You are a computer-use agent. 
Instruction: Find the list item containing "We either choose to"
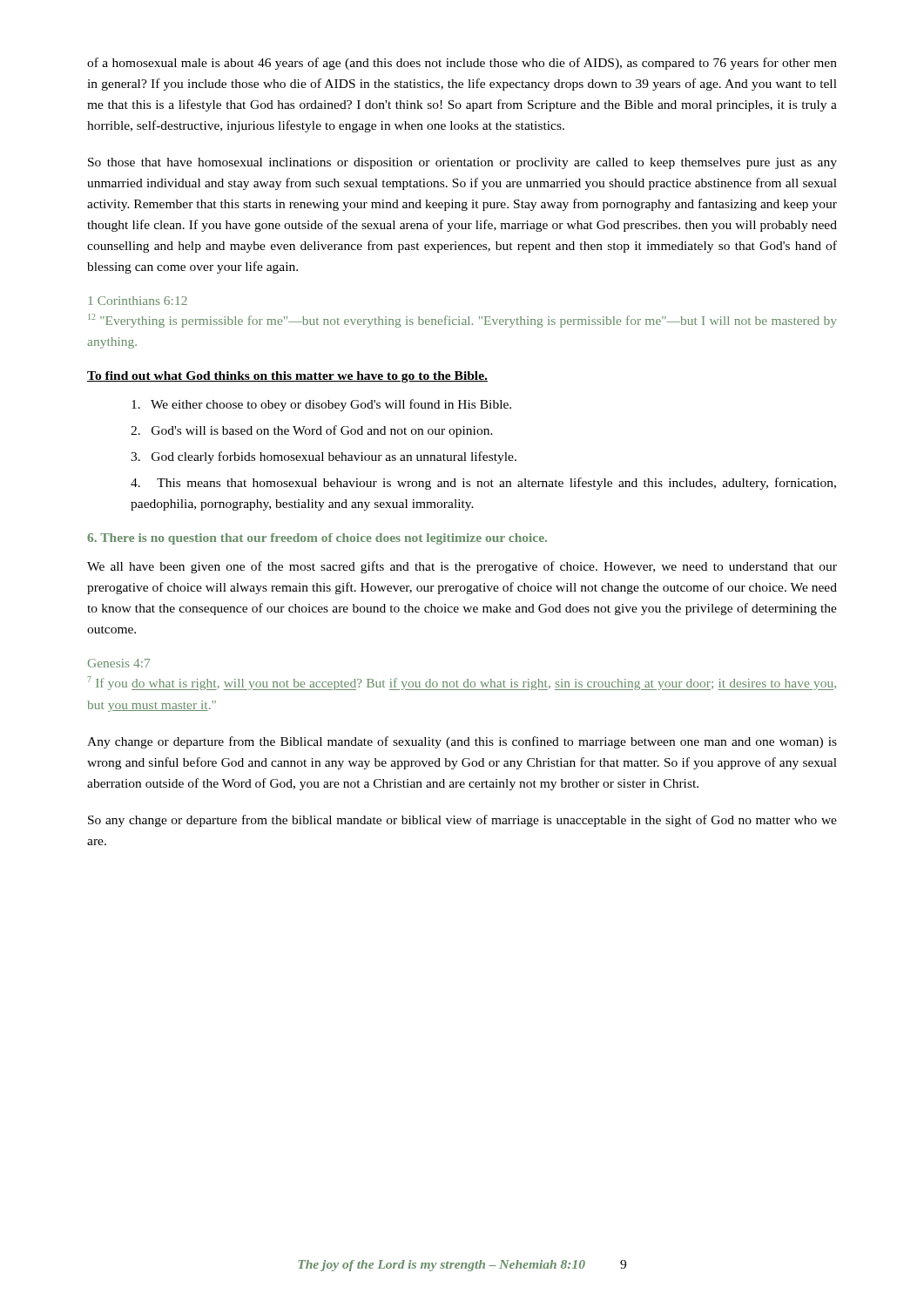point(321,404)
